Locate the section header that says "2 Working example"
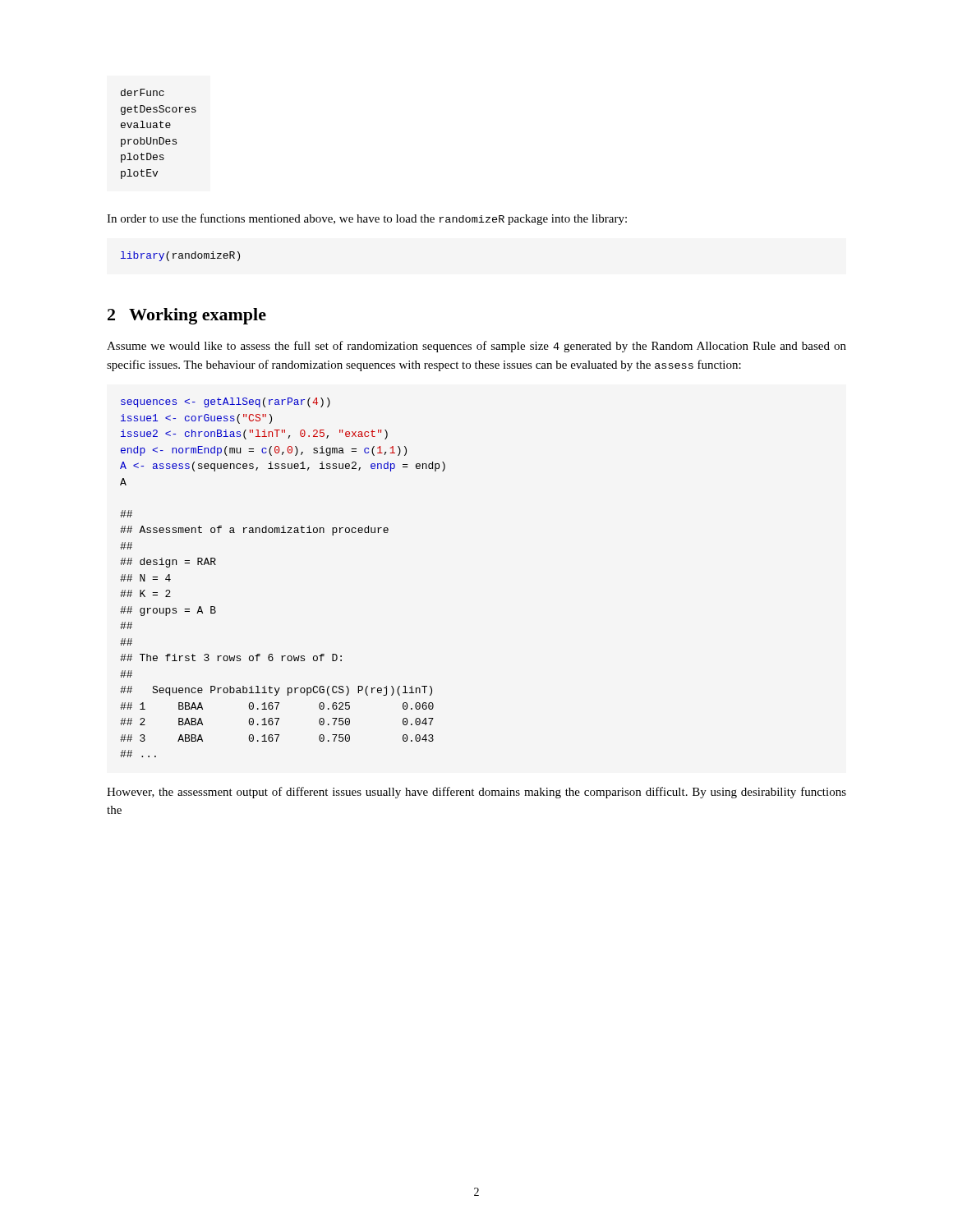The width and height of the screenshot is (953, 1232). (187, 314)
